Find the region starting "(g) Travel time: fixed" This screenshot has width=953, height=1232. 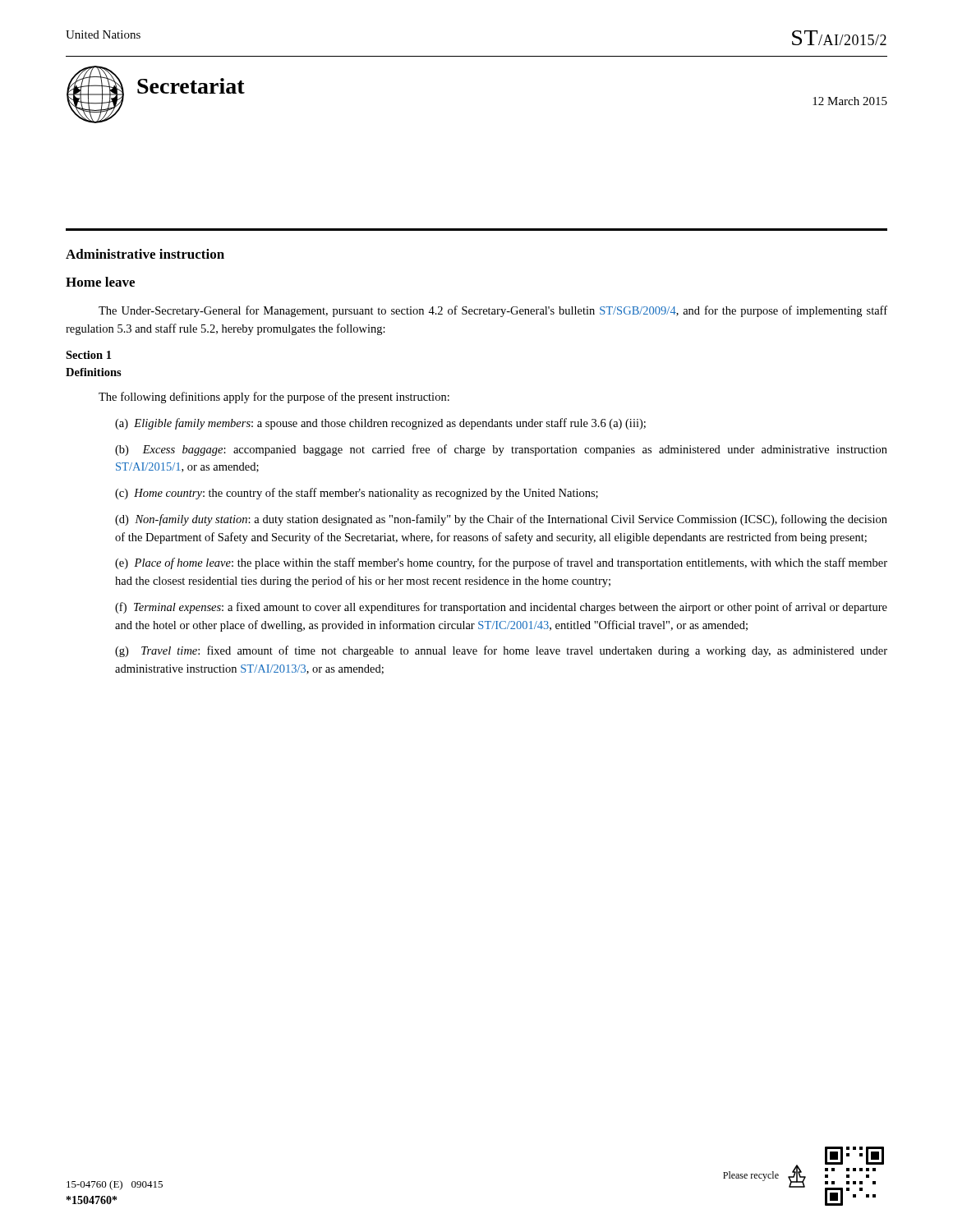tap(501, 660)
